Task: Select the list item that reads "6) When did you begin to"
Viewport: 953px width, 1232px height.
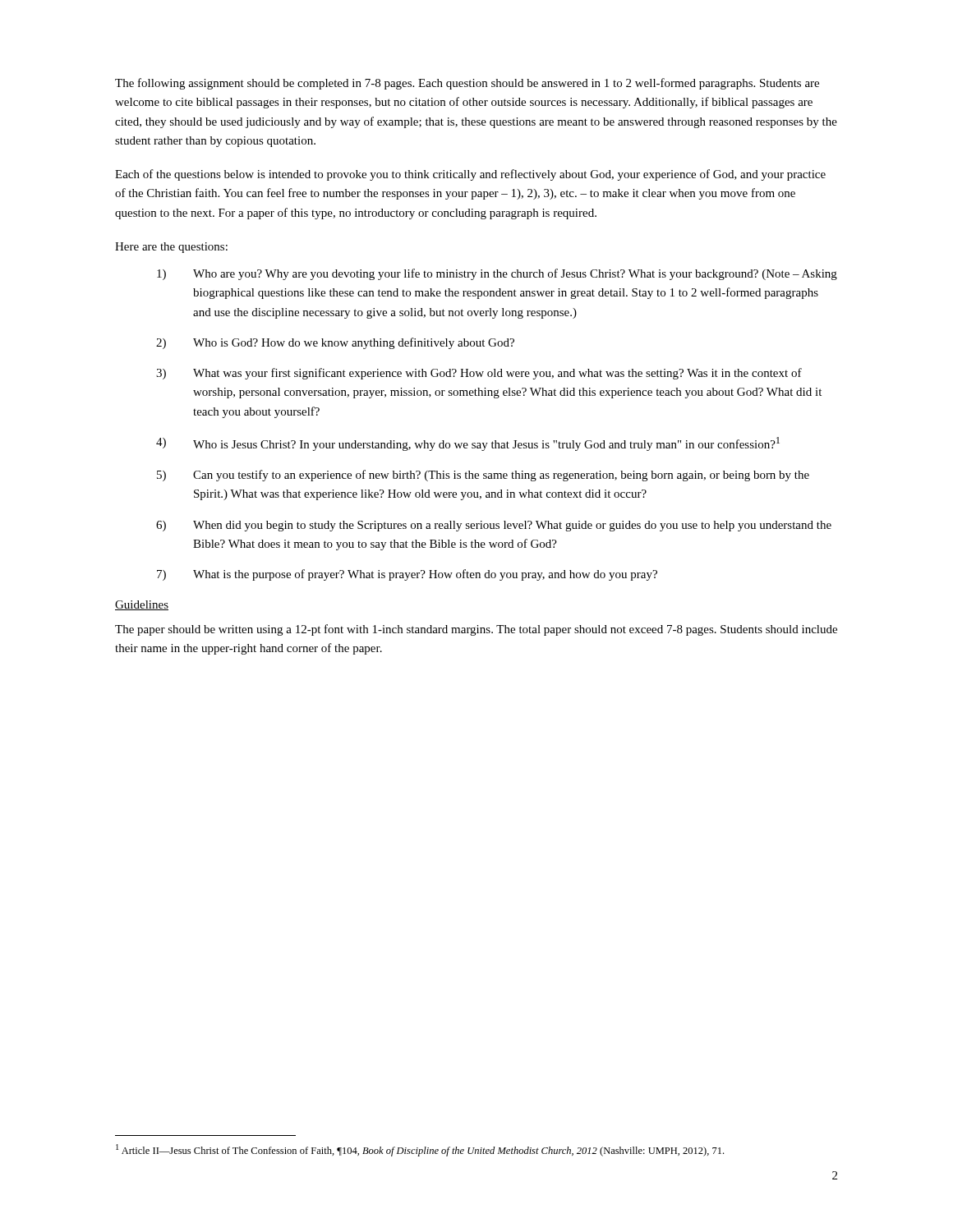Action: point(497,534)
